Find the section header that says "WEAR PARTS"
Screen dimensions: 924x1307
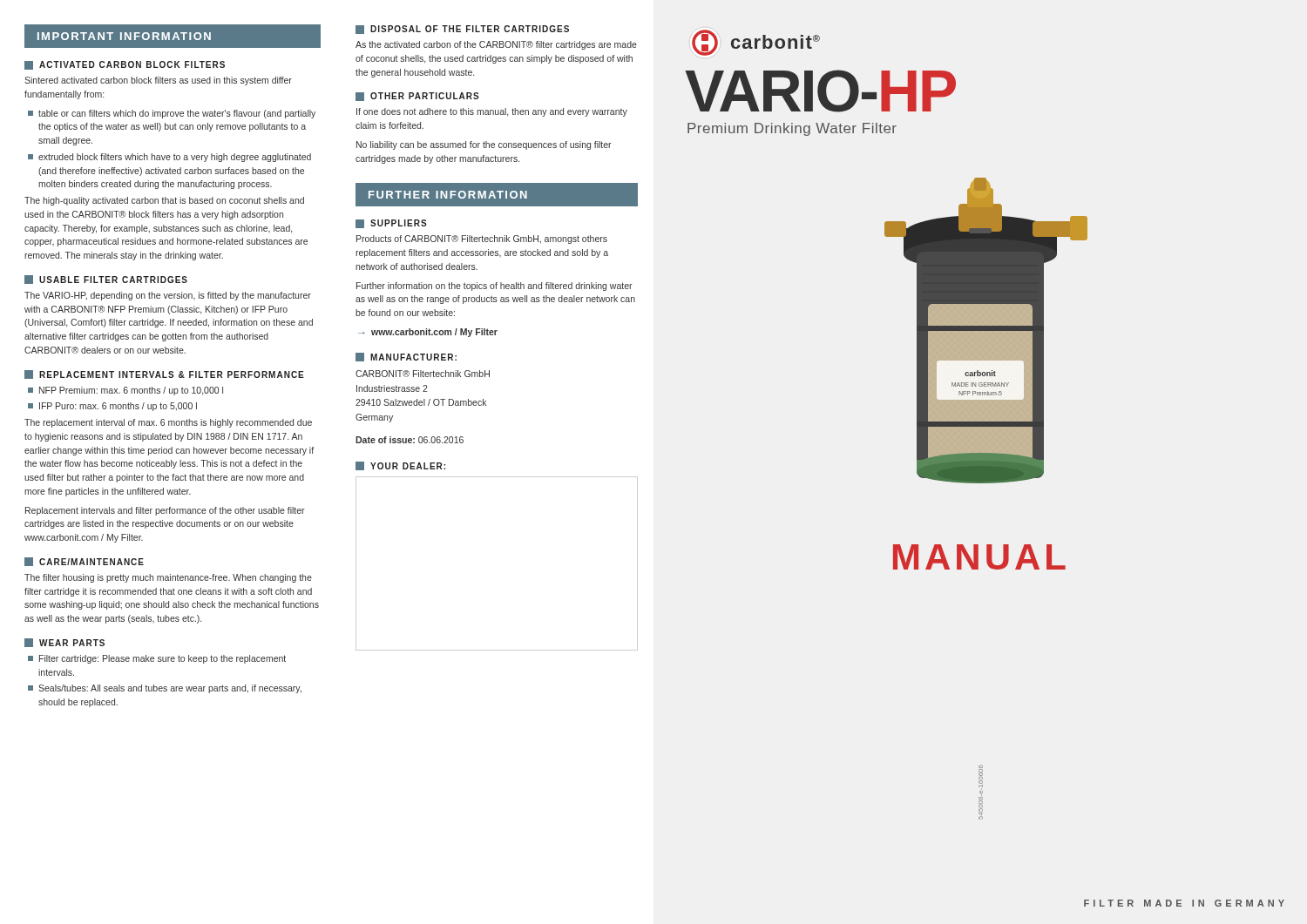tap(65, 643)
